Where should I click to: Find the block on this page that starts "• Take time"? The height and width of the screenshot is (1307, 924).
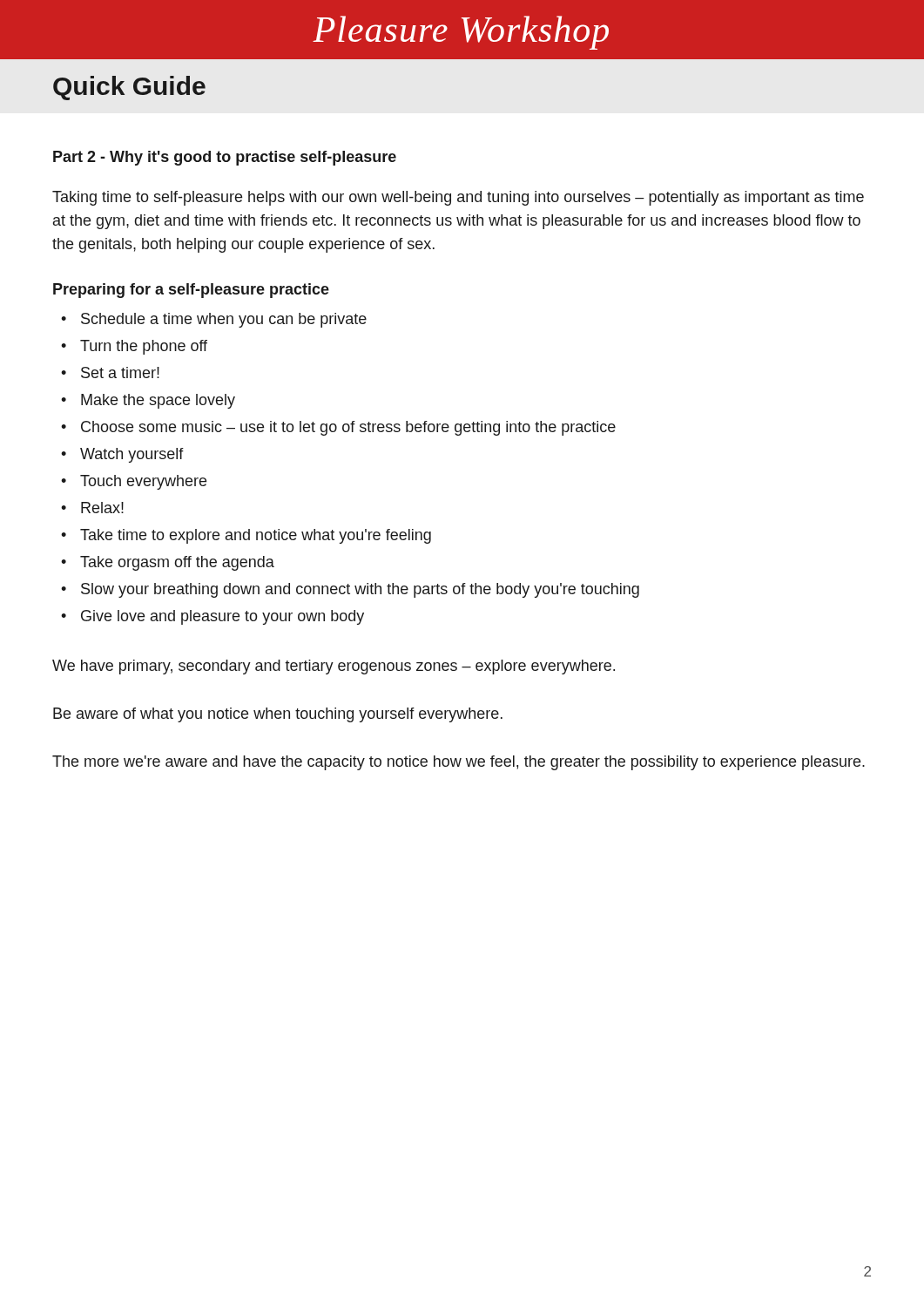(x=246, y=536)
